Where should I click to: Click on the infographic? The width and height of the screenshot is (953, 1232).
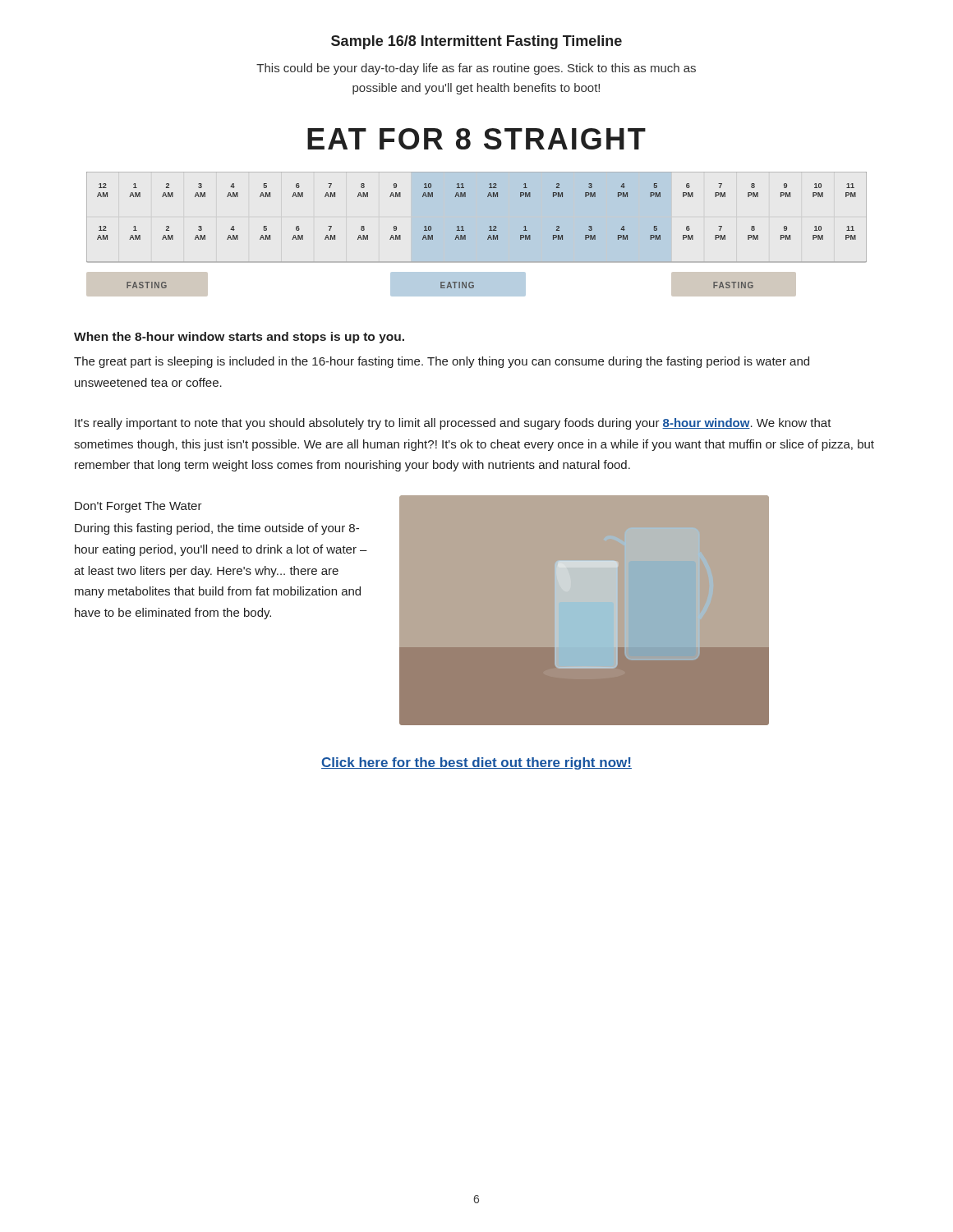[476, 213]
